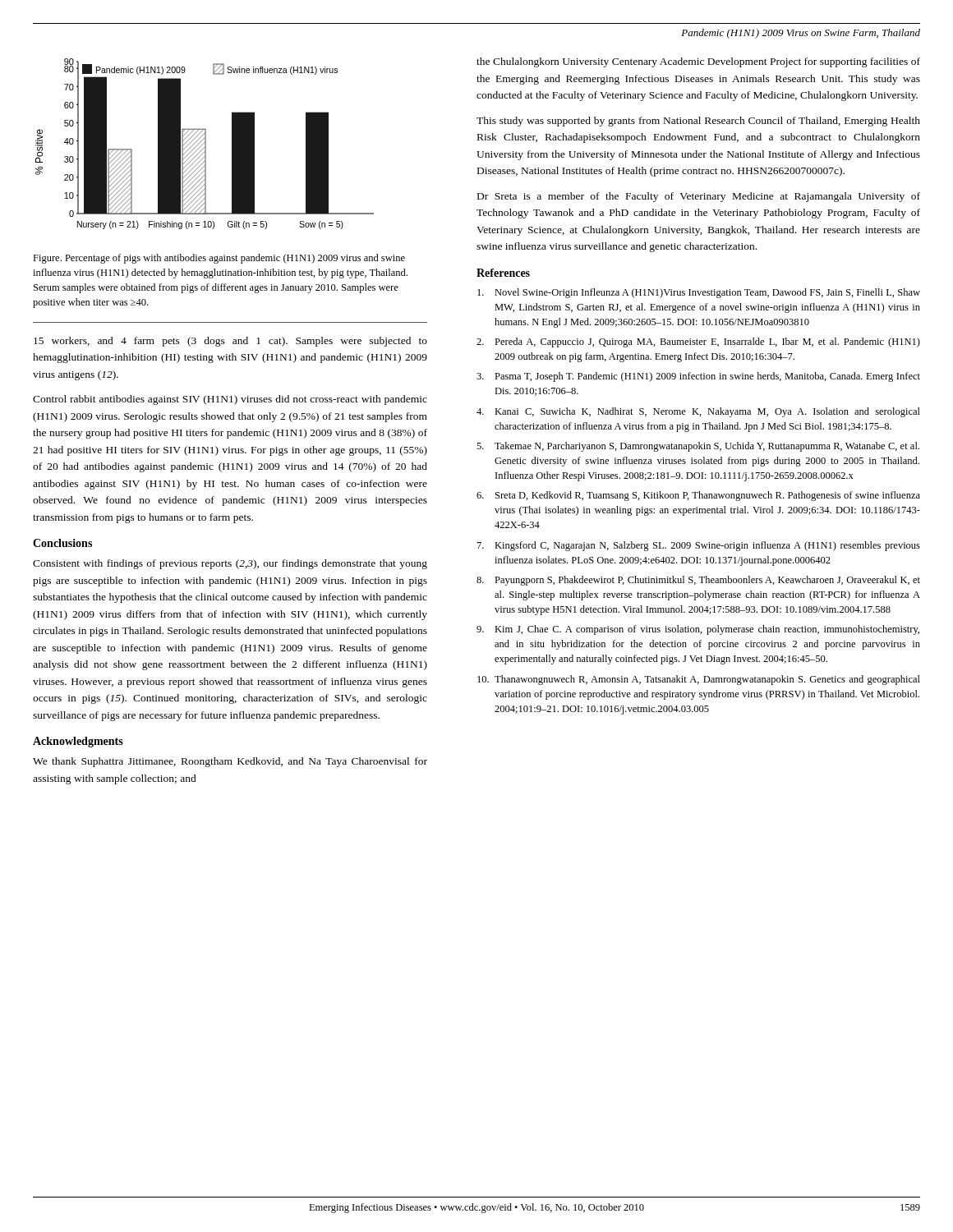Find the list item containing "5. Takemae N, Parchariyanon S, Damrongwatanapokin"
The width and height of the screenshot is (953, 1232).
(x=698, y=461)
